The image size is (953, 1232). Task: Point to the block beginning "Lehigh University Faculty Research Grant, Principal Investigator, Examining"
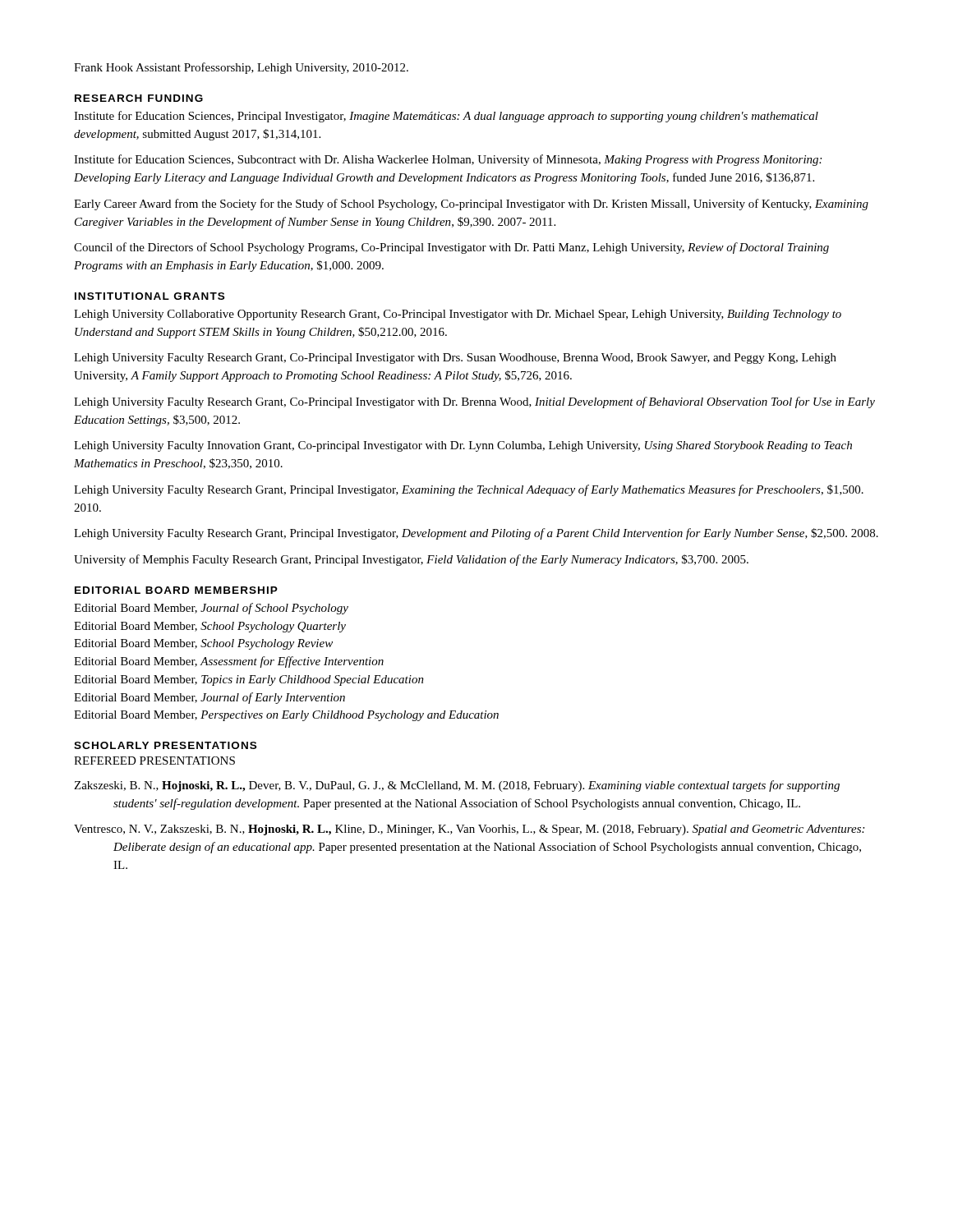tap(469, 498)
